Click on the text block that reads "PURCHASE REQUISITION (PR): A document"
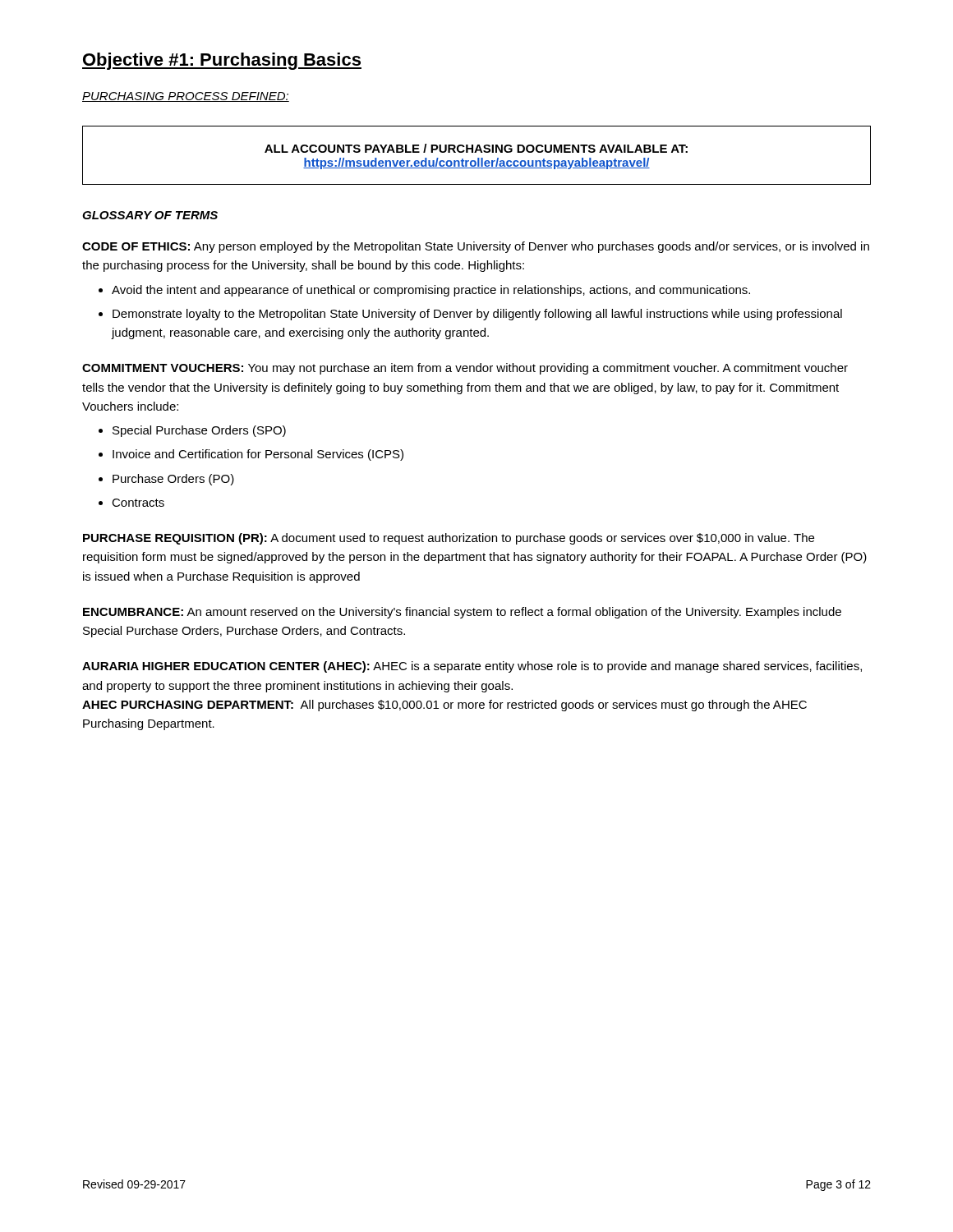 [475, 557]
